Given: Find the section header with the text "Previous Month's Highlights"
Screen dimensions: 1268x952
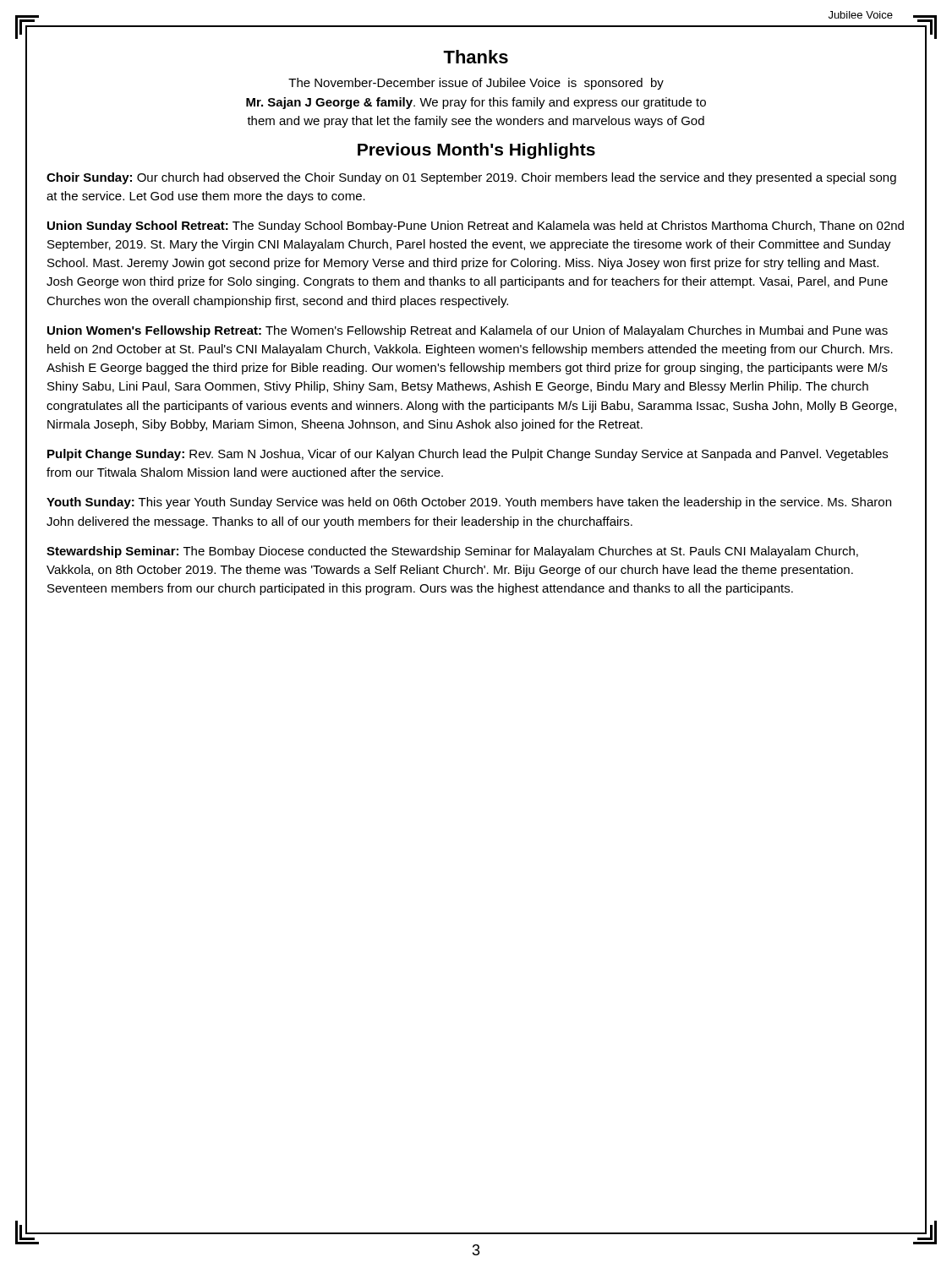Looking at the screenshot, I should pos(476,149).
